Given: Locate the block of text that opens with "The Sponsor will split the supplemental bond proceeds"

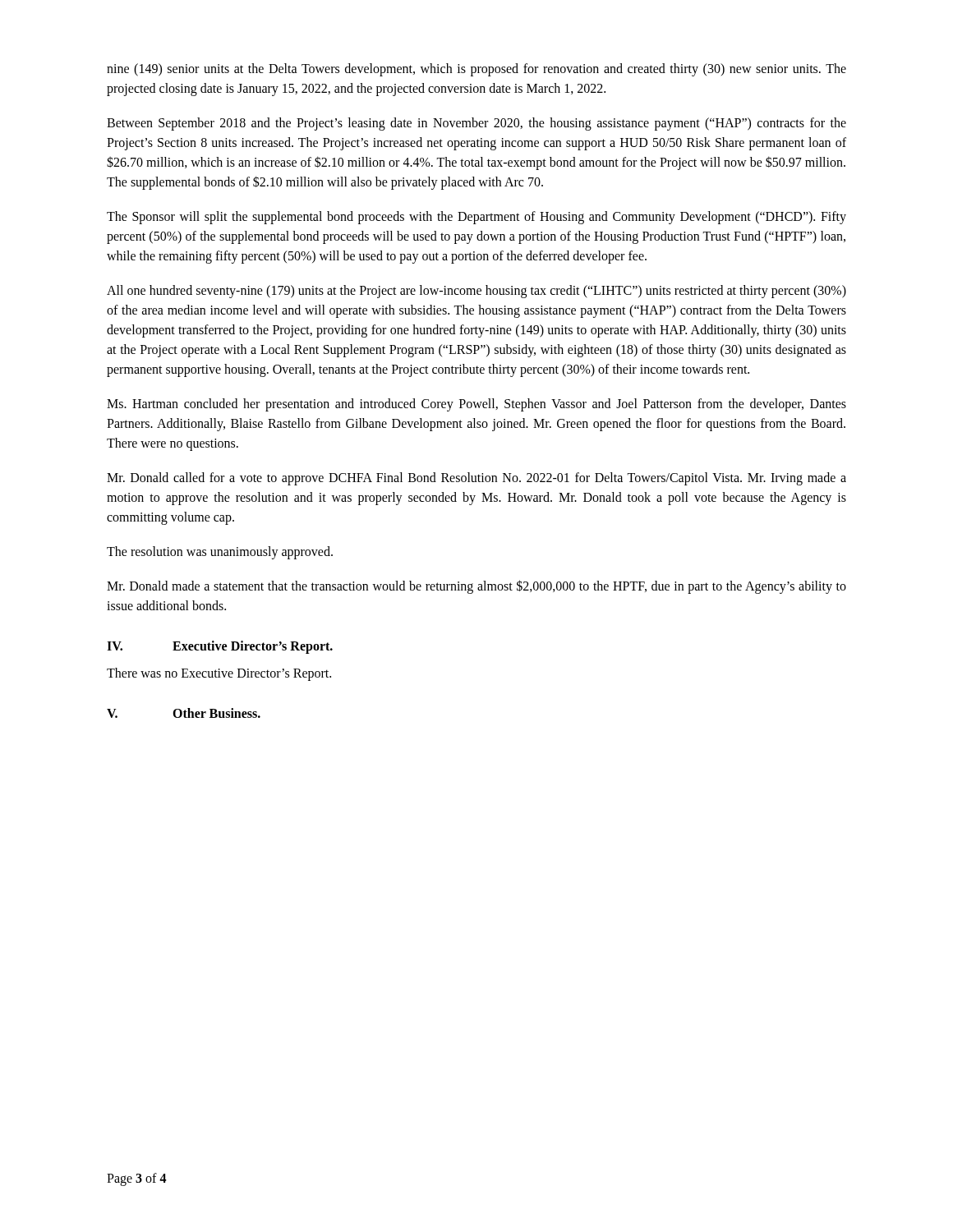Looking at the screenshot, I should tap(476, 236).
